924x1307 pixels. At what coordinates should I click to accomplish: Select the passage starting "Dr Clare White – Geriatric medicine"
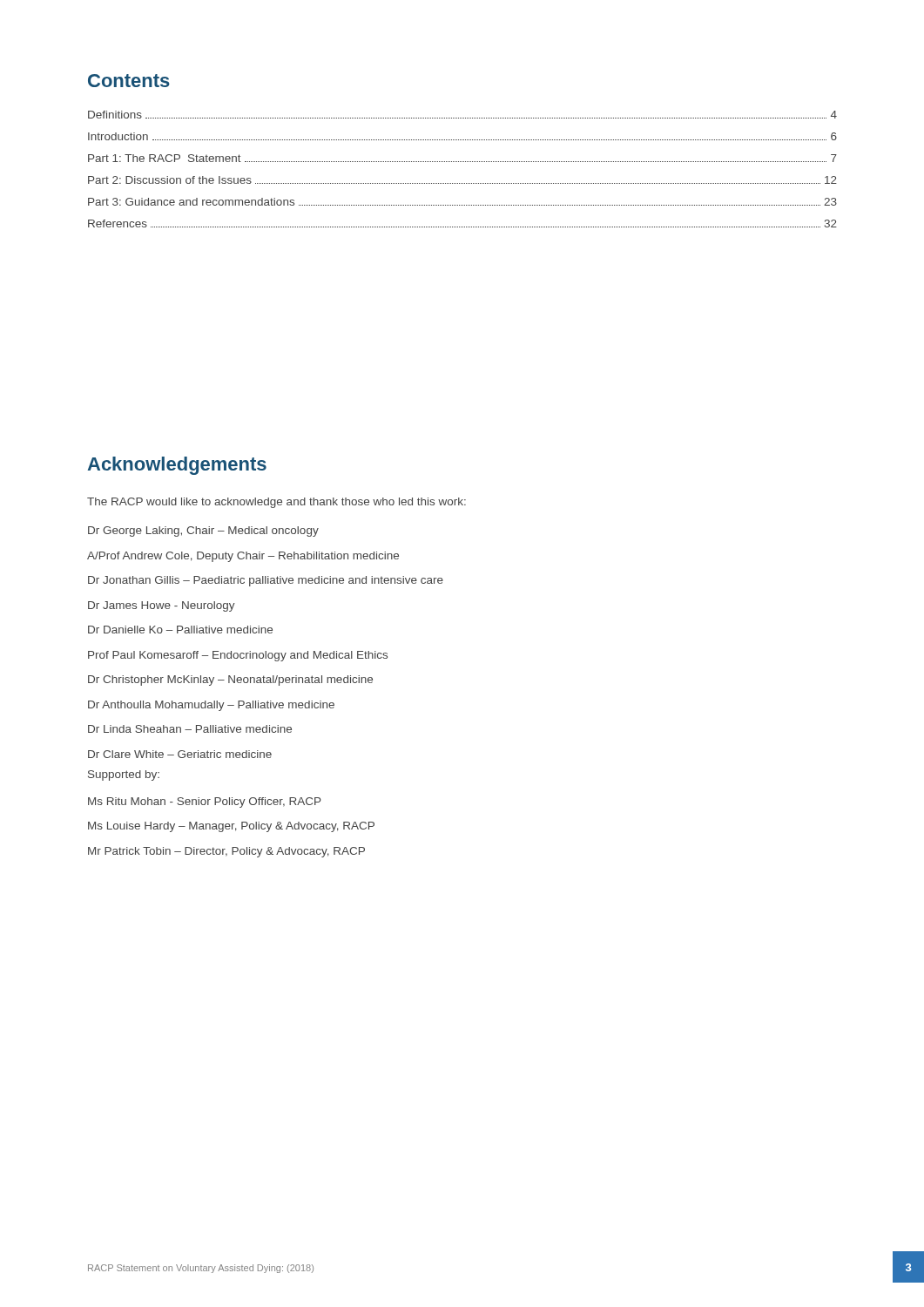(x=180, y=754)
